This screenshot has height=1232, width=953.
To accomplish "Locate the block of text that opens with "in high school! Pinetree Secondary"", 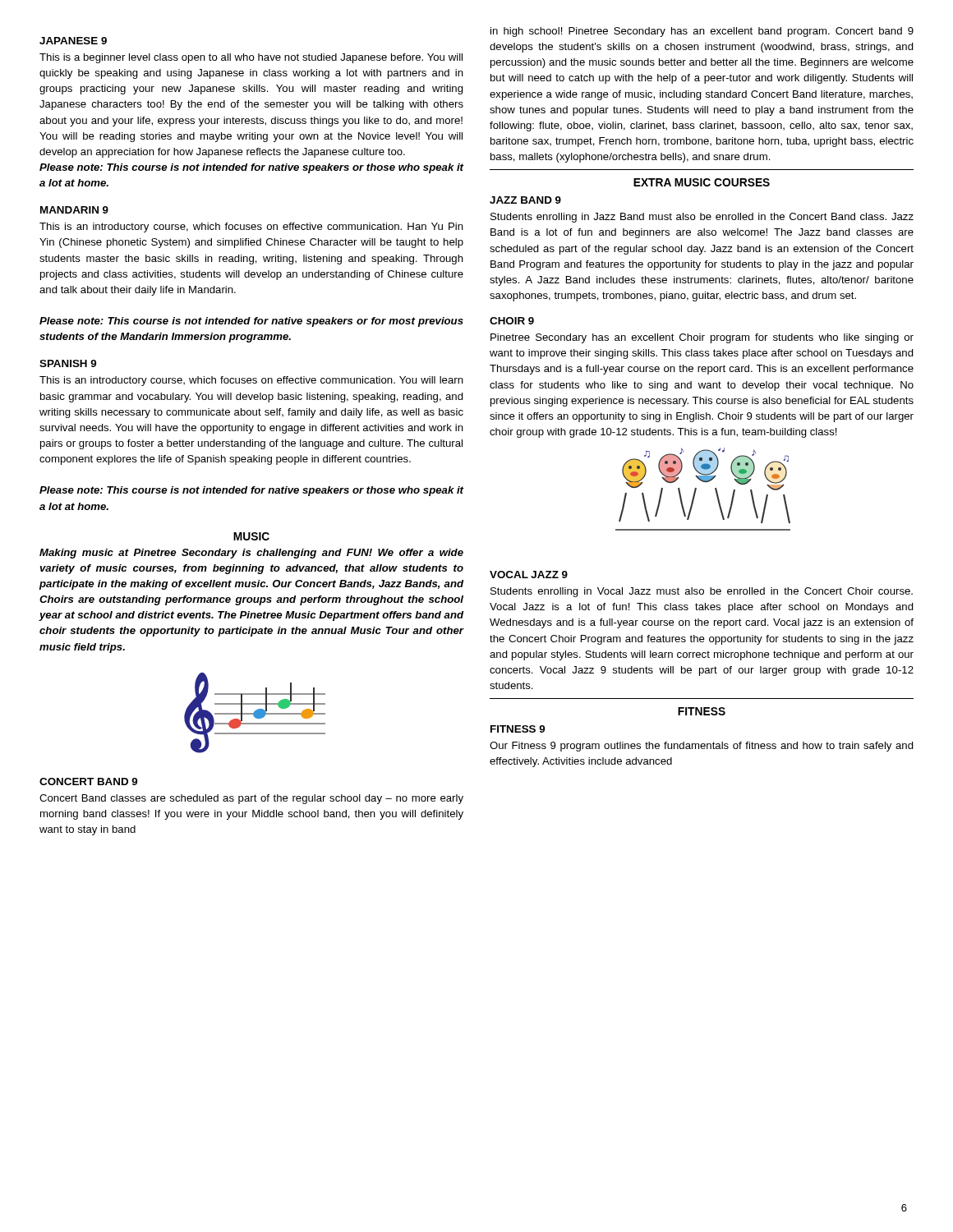I will tap(702, 94).
